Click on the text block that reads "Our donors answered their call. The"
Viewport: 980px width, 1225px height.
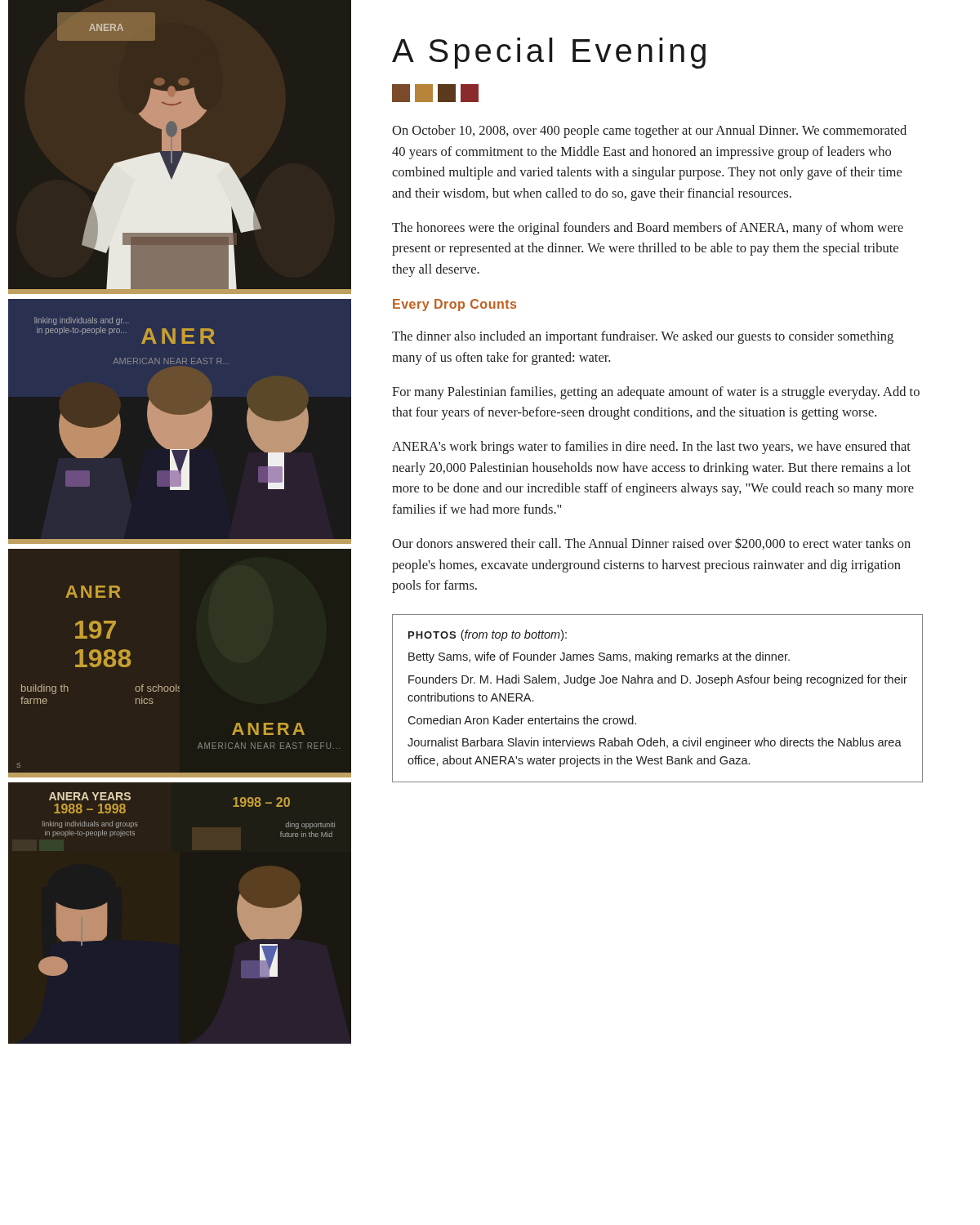click(657, 565)
